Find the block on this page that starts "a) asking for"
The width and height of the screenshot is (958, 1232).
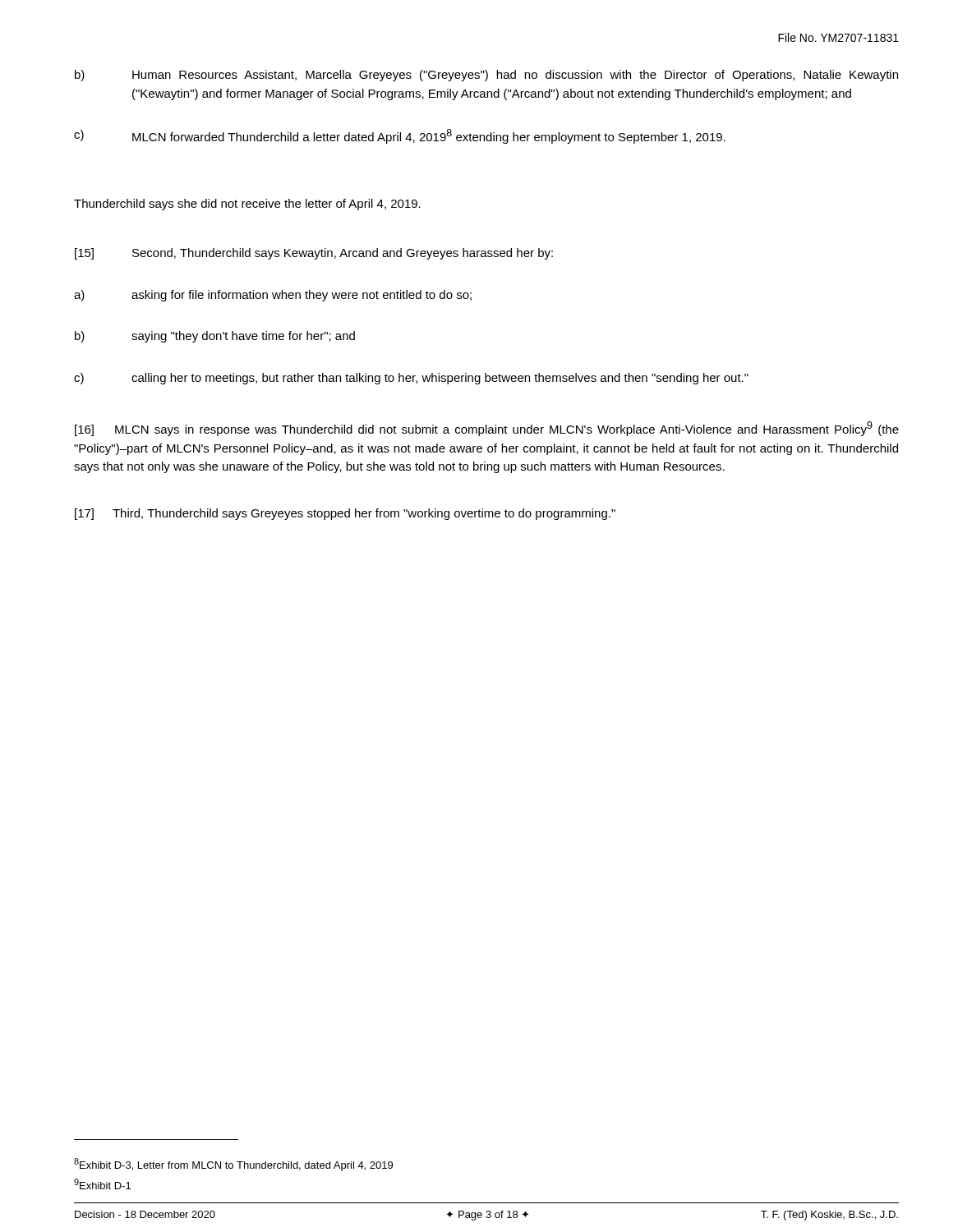click(x=273, y=296)
